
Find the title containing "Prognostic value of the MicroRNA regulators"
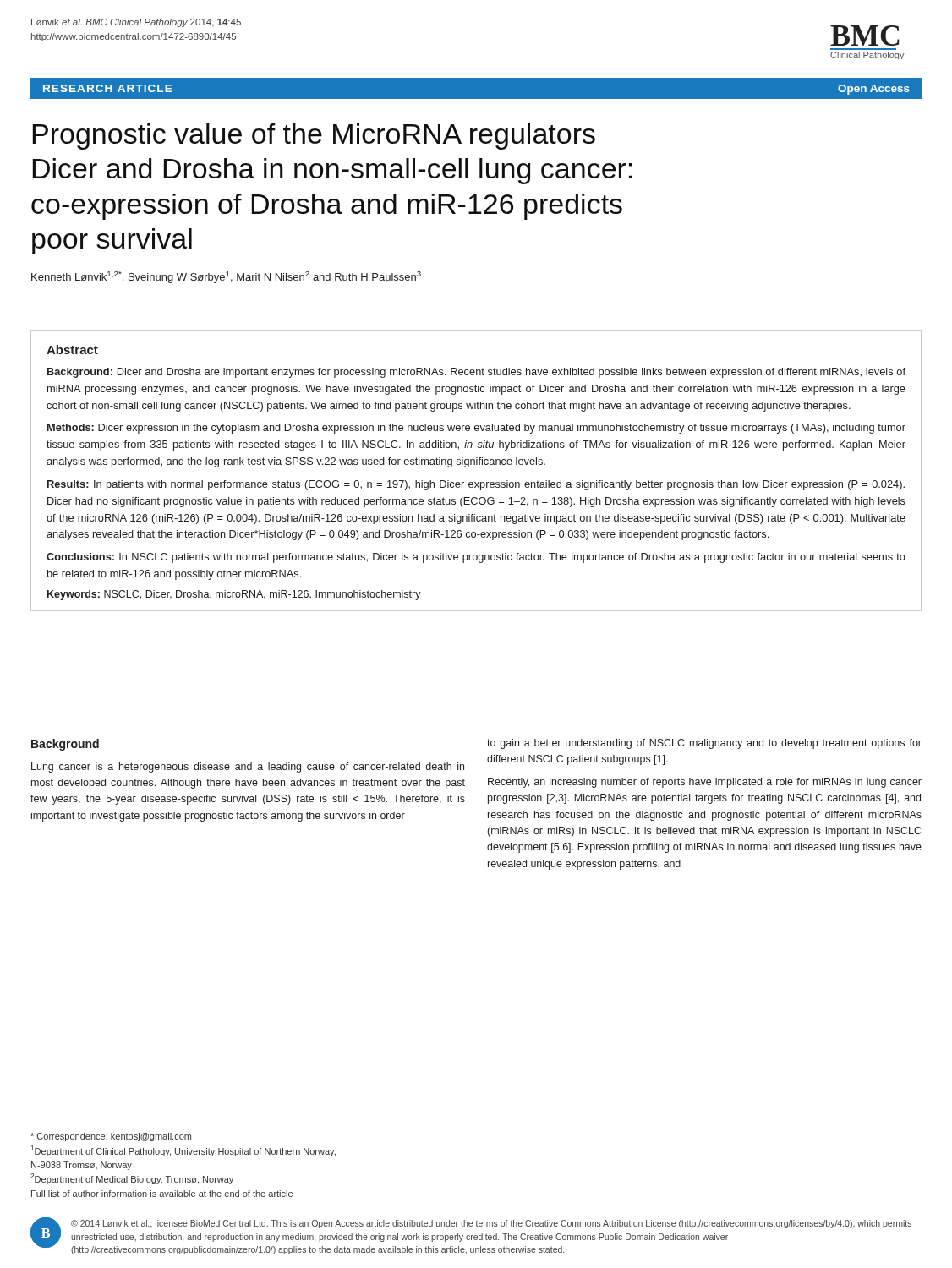pos(332,186)
